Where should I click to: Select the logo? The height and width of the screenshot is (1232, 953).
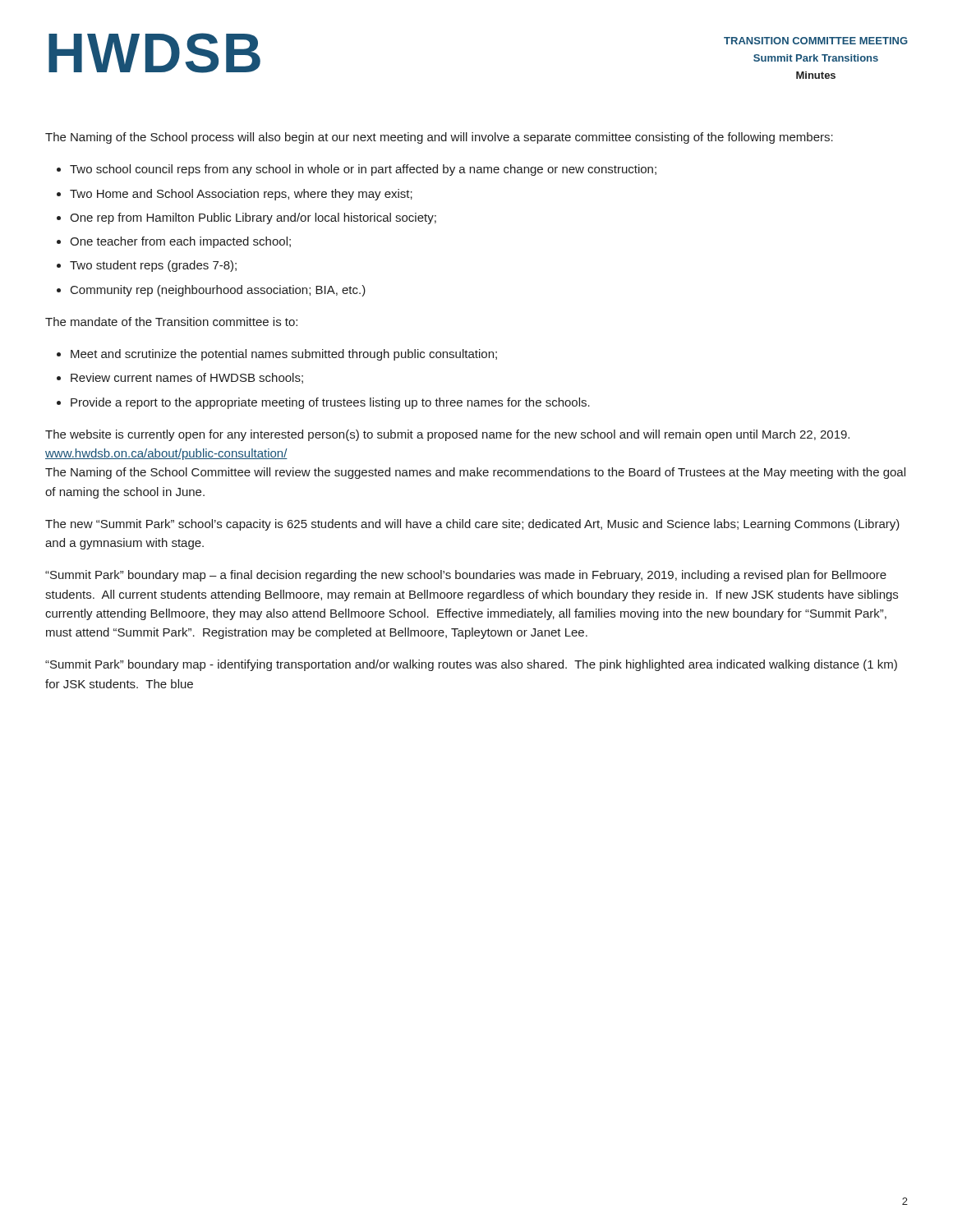132,53
